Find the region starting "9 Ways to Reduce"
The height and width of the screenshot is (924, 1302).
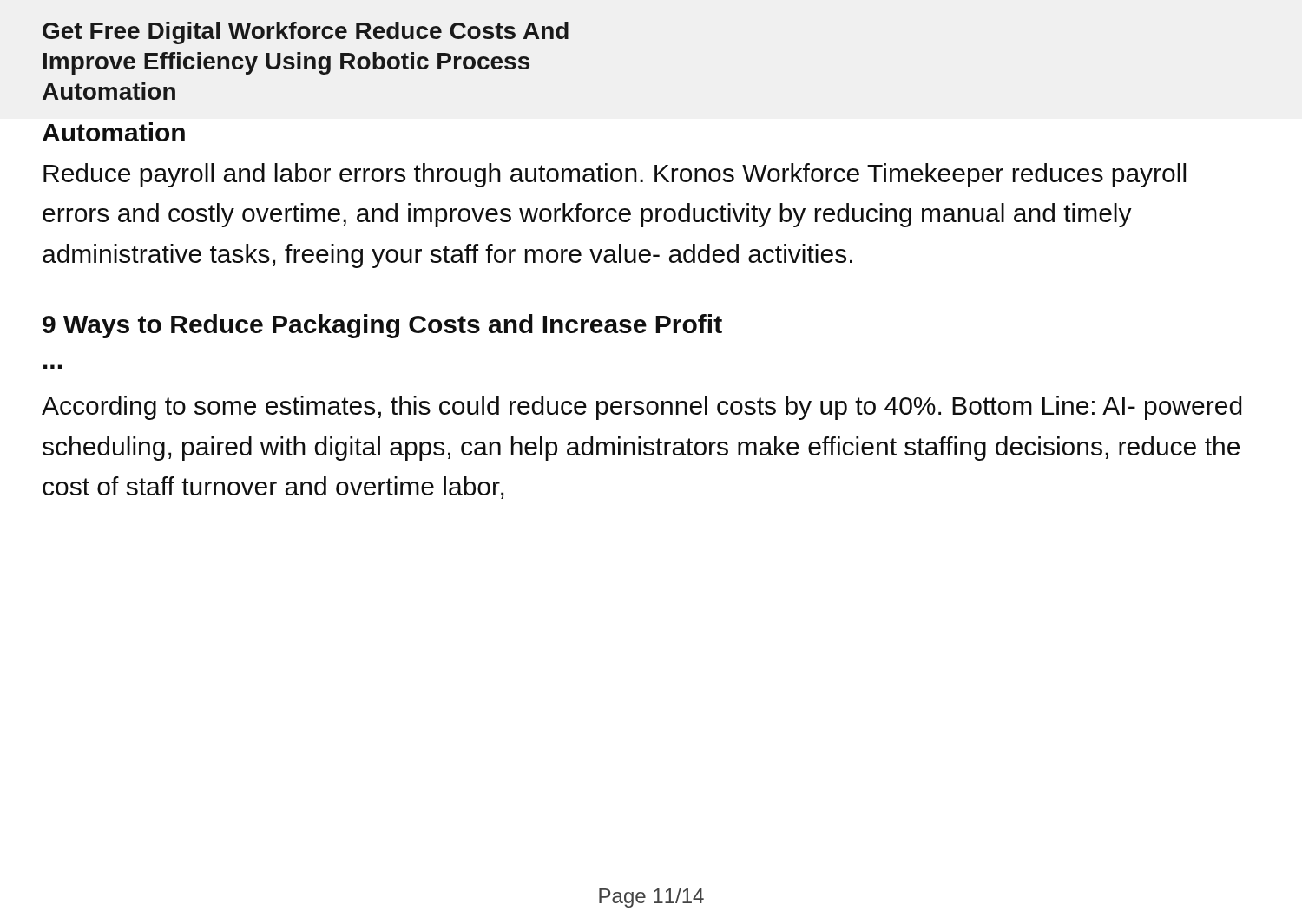(382, 342)
